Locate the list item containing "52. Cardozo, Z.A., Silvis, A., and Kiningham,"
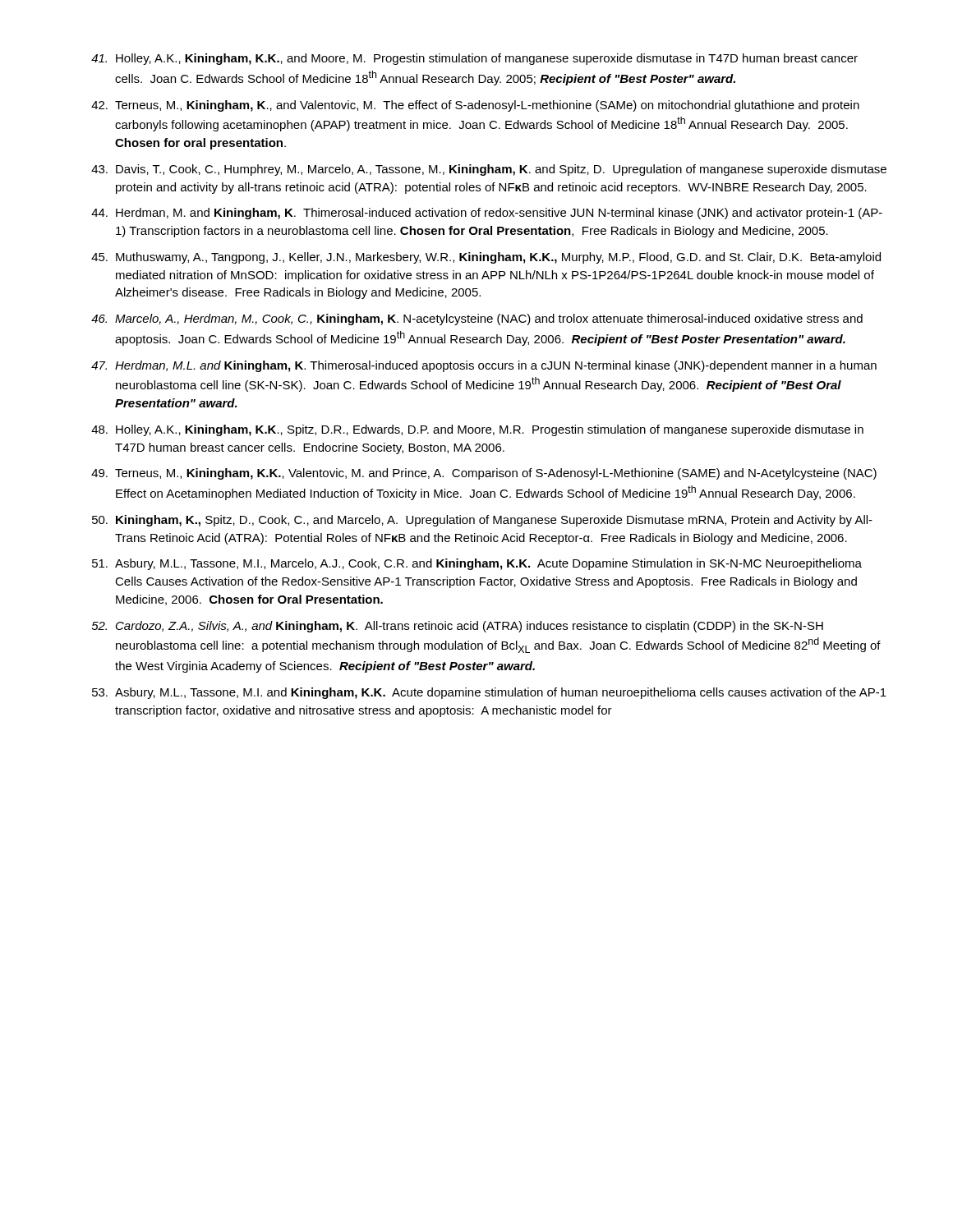The width and height of the screenshot is (953, 1232). click(476, 646)
